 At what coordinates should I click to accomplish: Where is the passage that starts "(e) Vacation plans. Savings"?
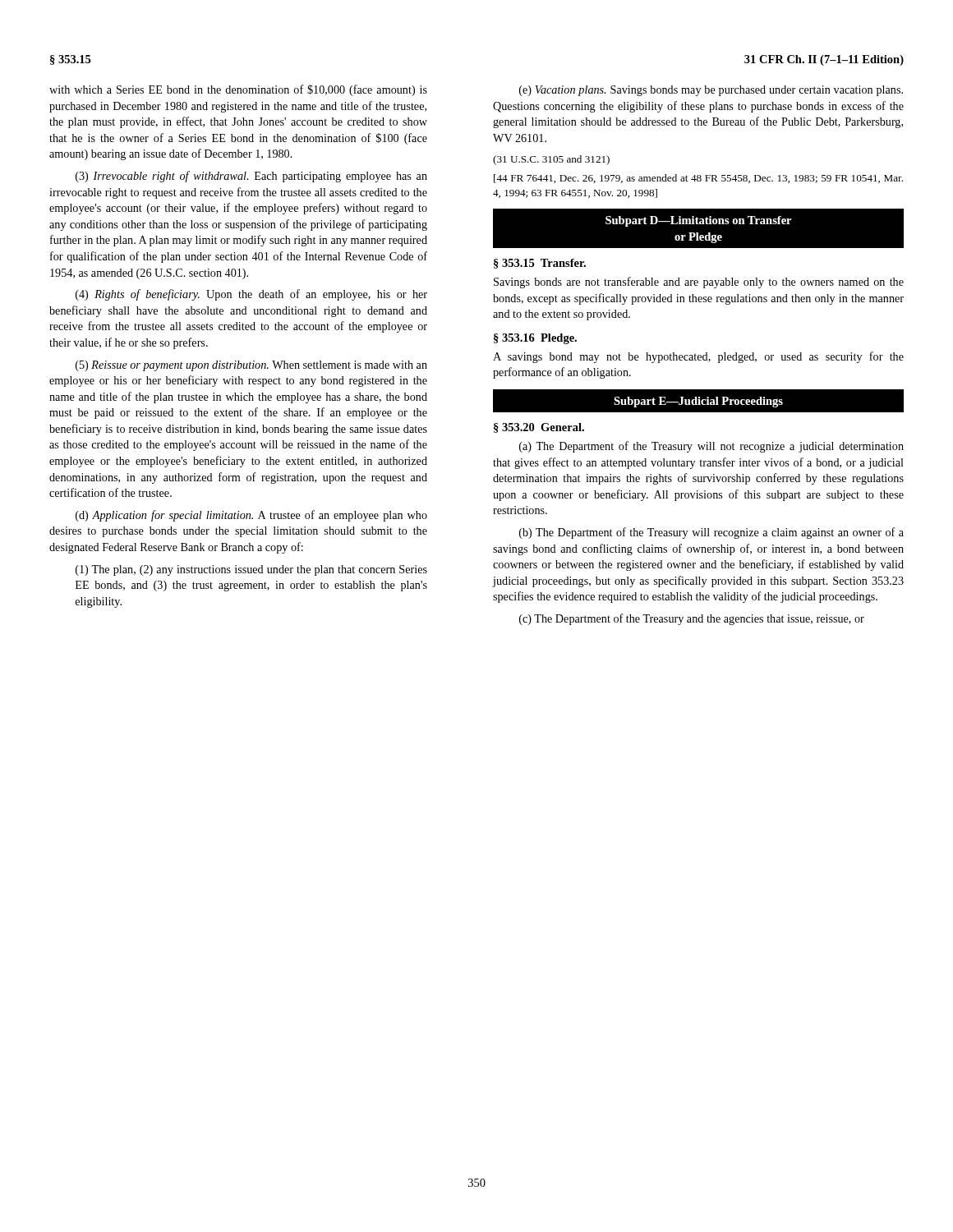pos(698,114)
